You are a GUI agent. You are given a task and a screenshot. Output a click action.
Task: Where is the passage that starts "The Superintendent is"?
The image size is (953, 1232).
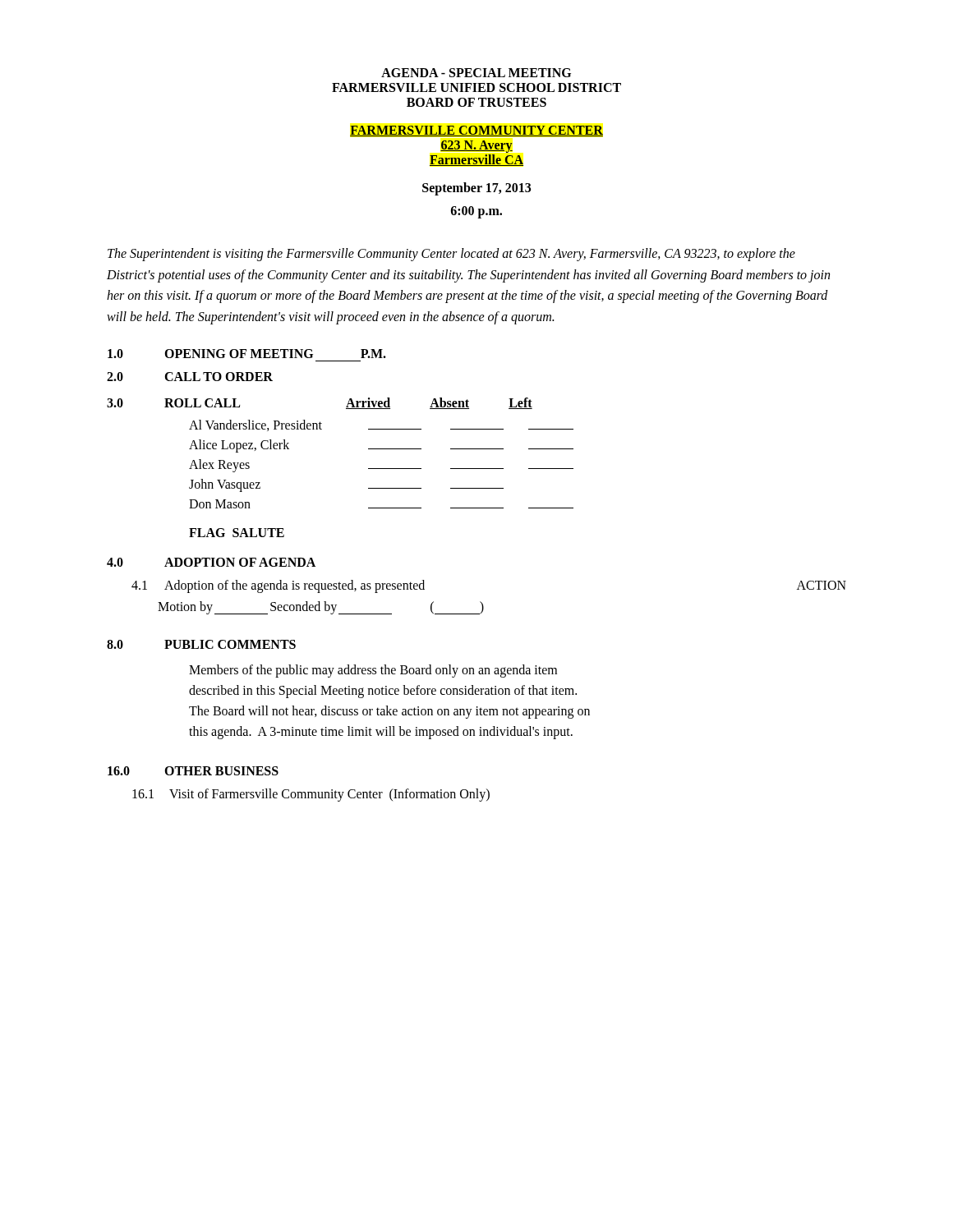pos(469,285)
